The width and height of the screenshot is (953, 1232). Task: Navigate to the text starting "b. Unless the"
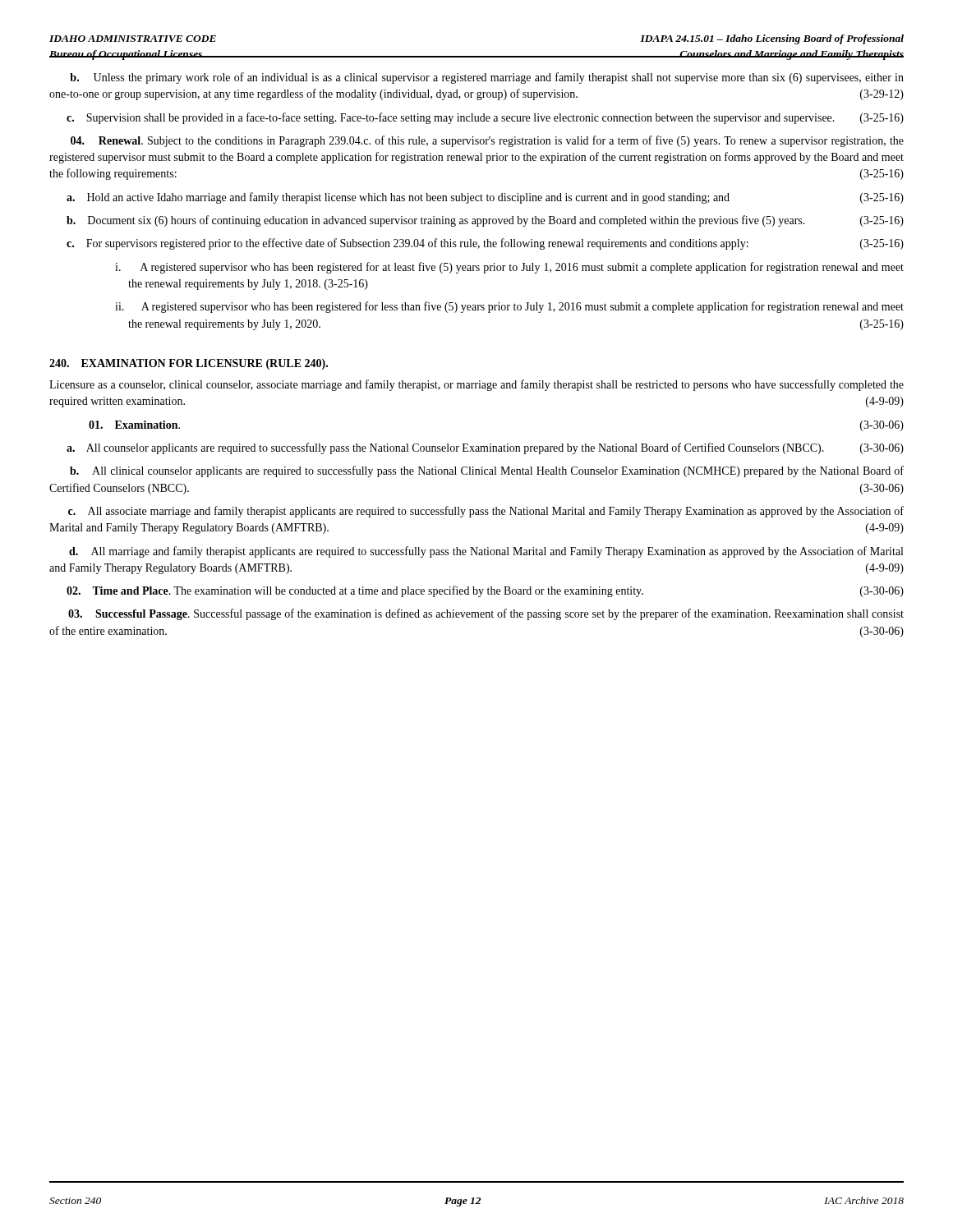(x=476, y=87)
